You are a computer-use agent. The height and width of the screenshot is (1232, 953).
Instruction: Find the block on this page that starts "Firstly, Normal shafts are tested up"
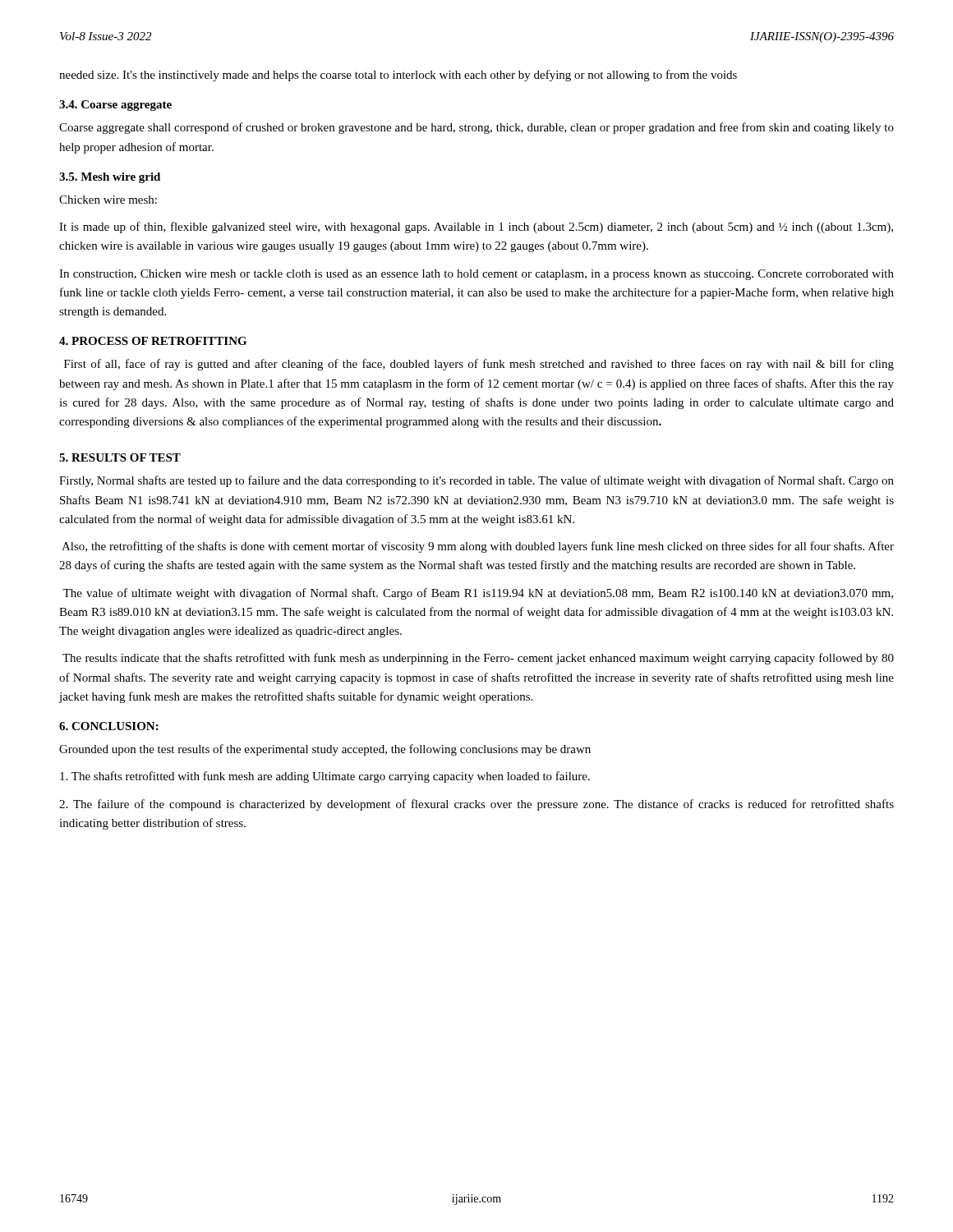point(476,500)
